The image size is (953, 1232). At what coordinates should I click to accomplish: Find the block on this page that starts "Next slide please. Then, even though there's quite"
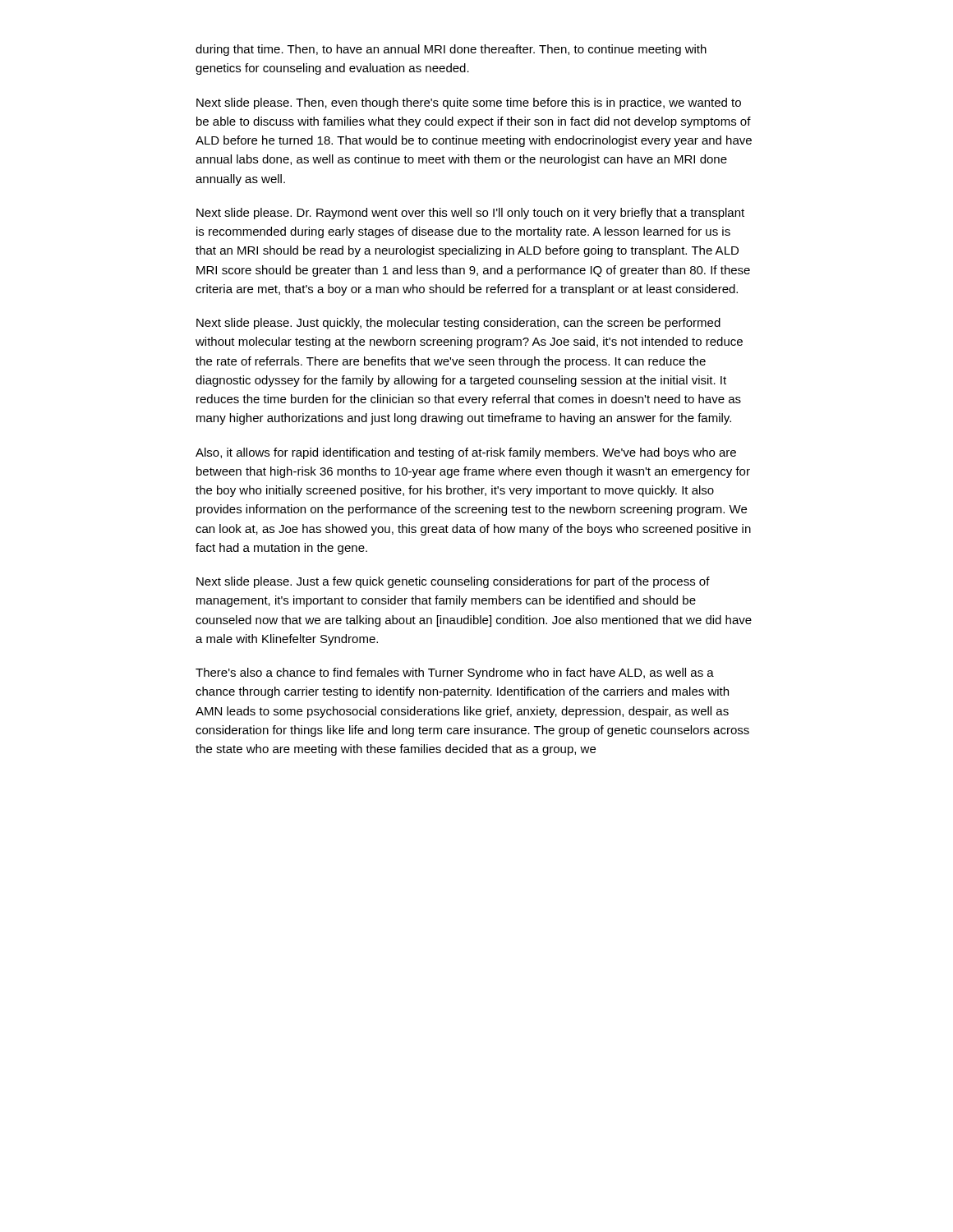tap(474, 140)
